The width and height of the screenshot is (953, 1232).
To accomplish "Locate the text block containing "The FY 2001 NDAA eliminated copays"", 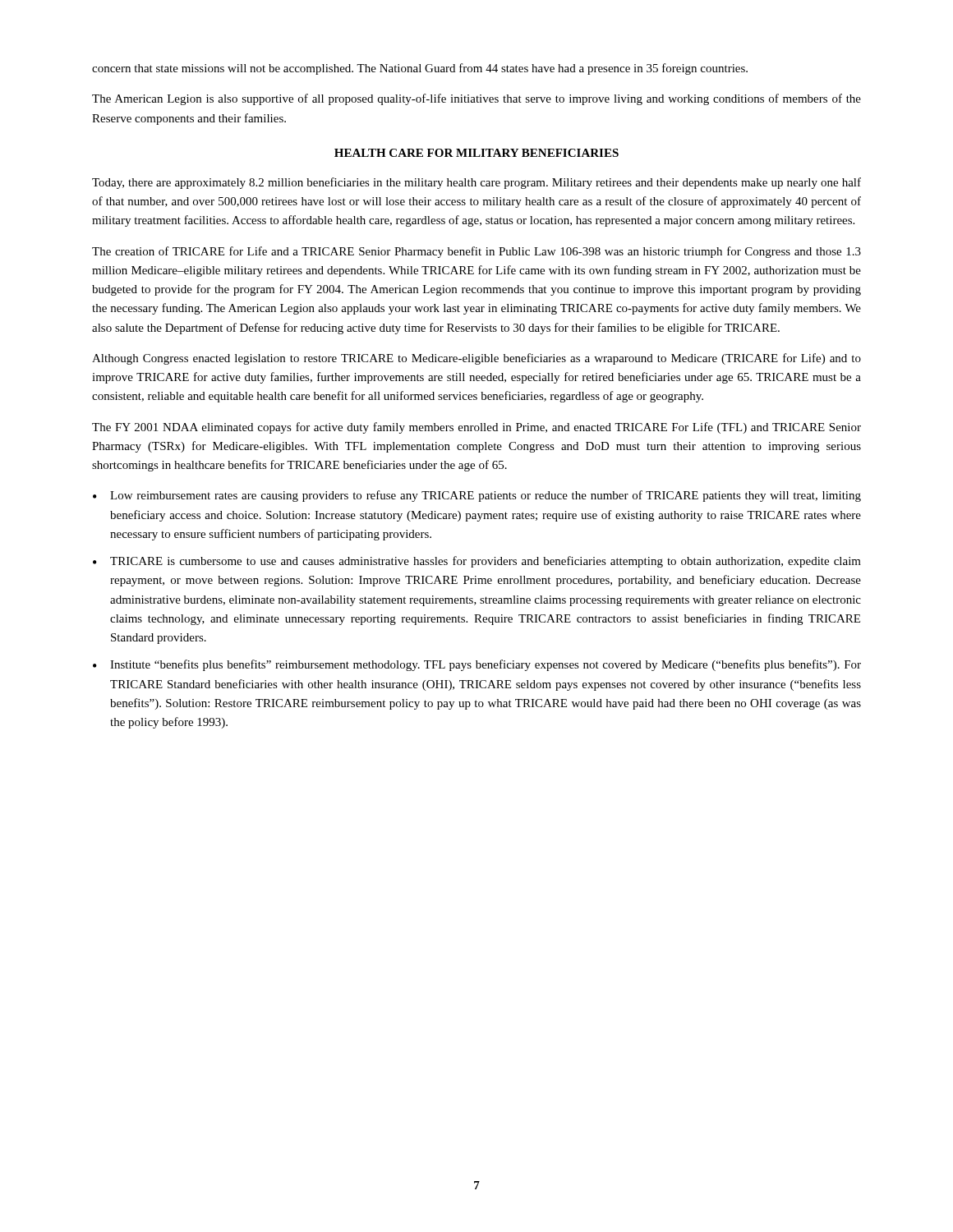I will tap(476, 446).
